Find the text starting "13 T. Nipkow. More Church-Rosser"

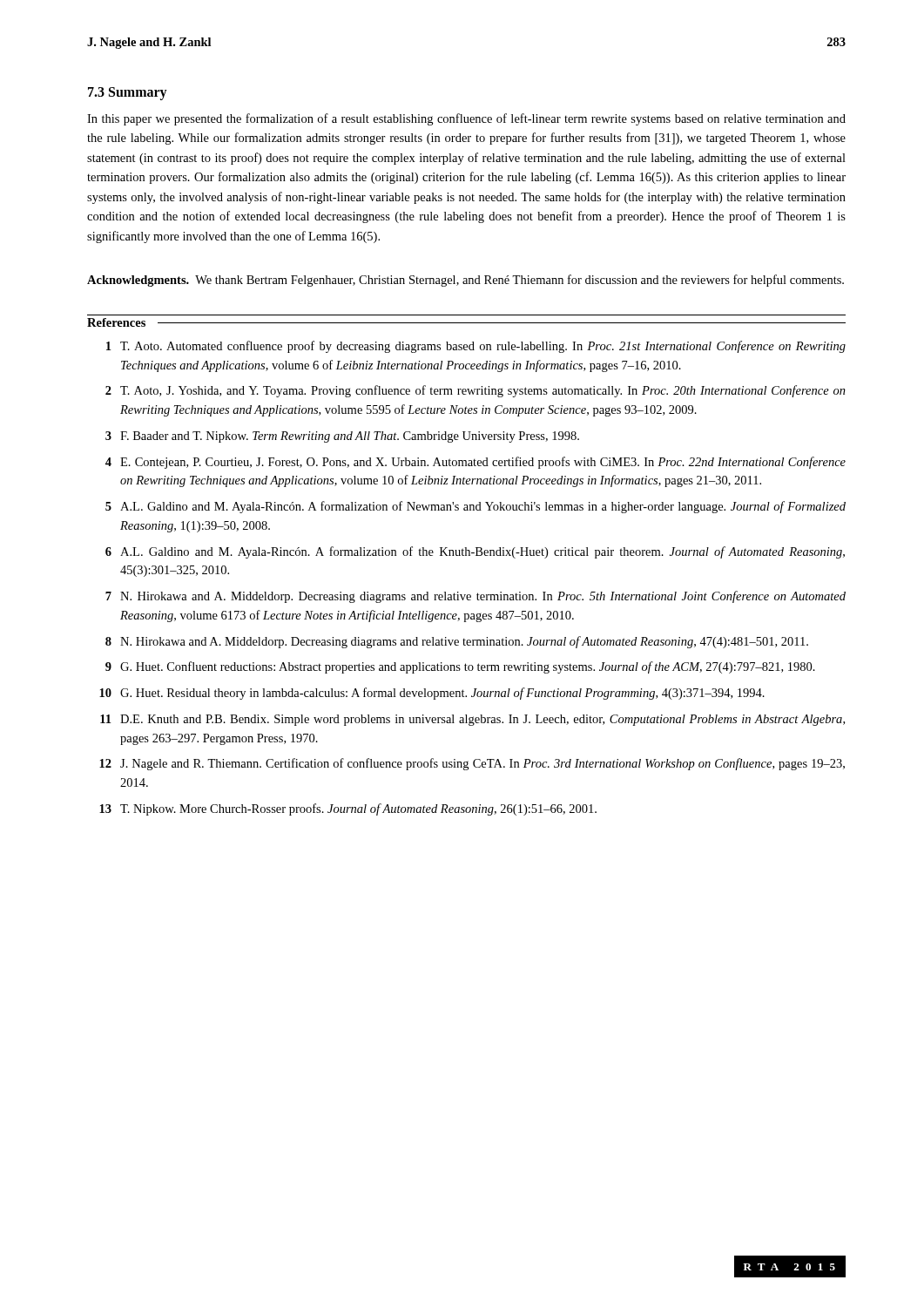tap(466, 809)
